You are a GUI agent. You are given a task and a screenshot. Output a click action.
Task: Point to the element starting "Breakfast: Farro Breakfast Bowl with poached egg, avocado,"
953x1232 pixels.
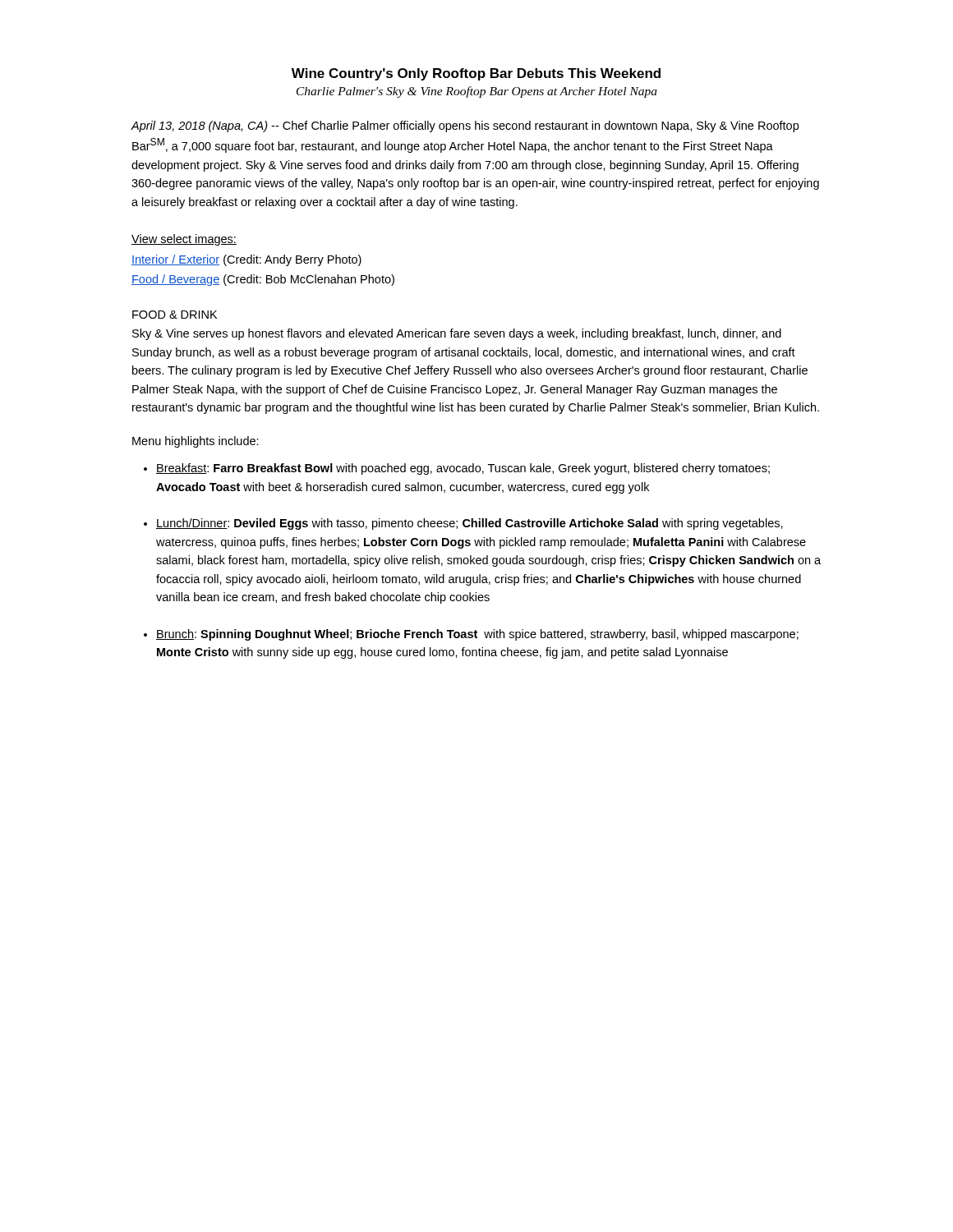click(463, 478)
